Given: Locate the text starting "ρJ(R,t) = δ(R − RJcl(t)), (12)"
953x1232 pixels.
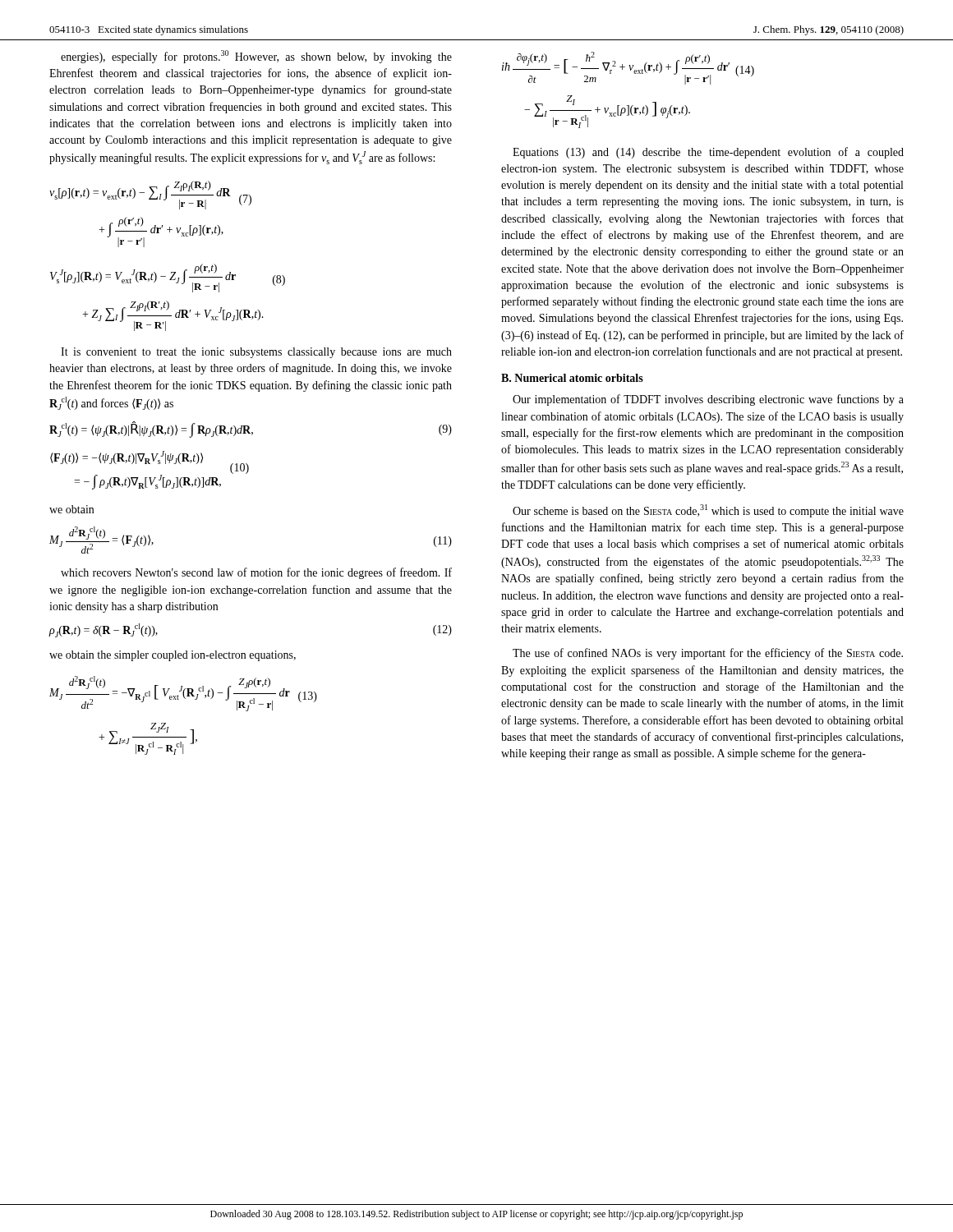Looking at the screenshot, I should click(x=103, y=630).
